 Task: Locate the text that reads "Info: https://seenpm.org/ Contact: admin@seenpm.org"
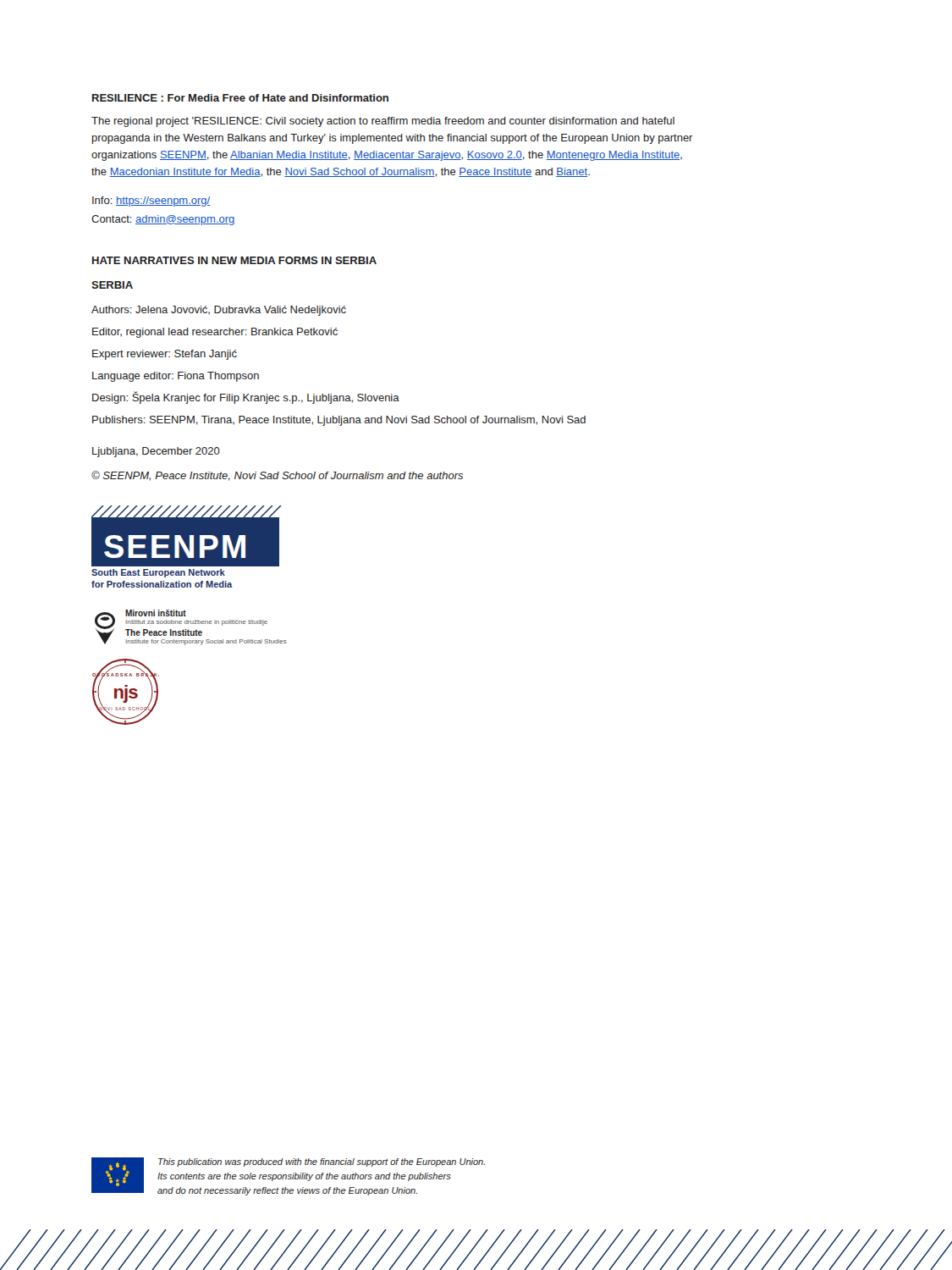tap(163, 209)
